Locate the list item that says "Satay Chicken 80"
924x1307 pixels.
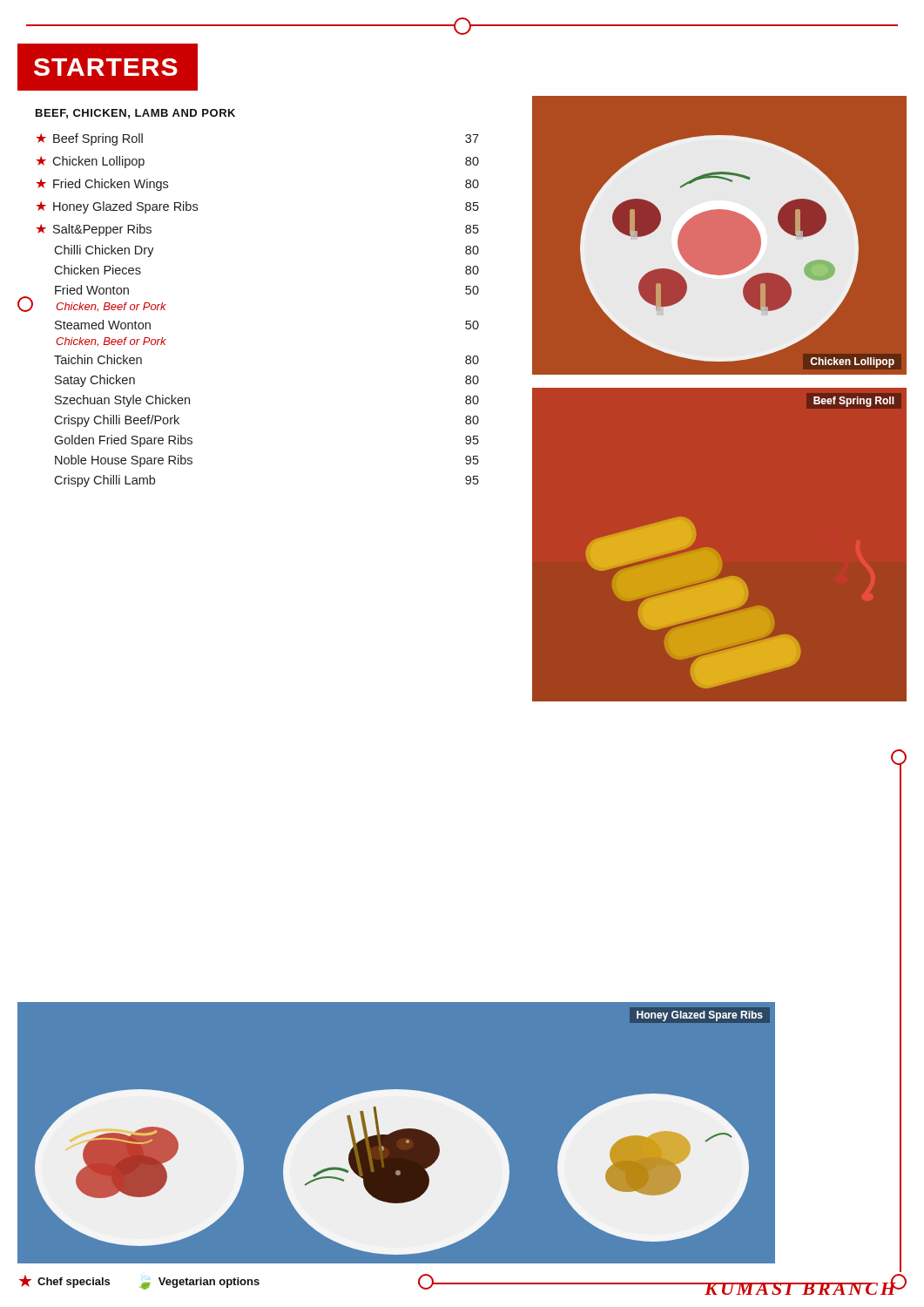click(92, 381)
